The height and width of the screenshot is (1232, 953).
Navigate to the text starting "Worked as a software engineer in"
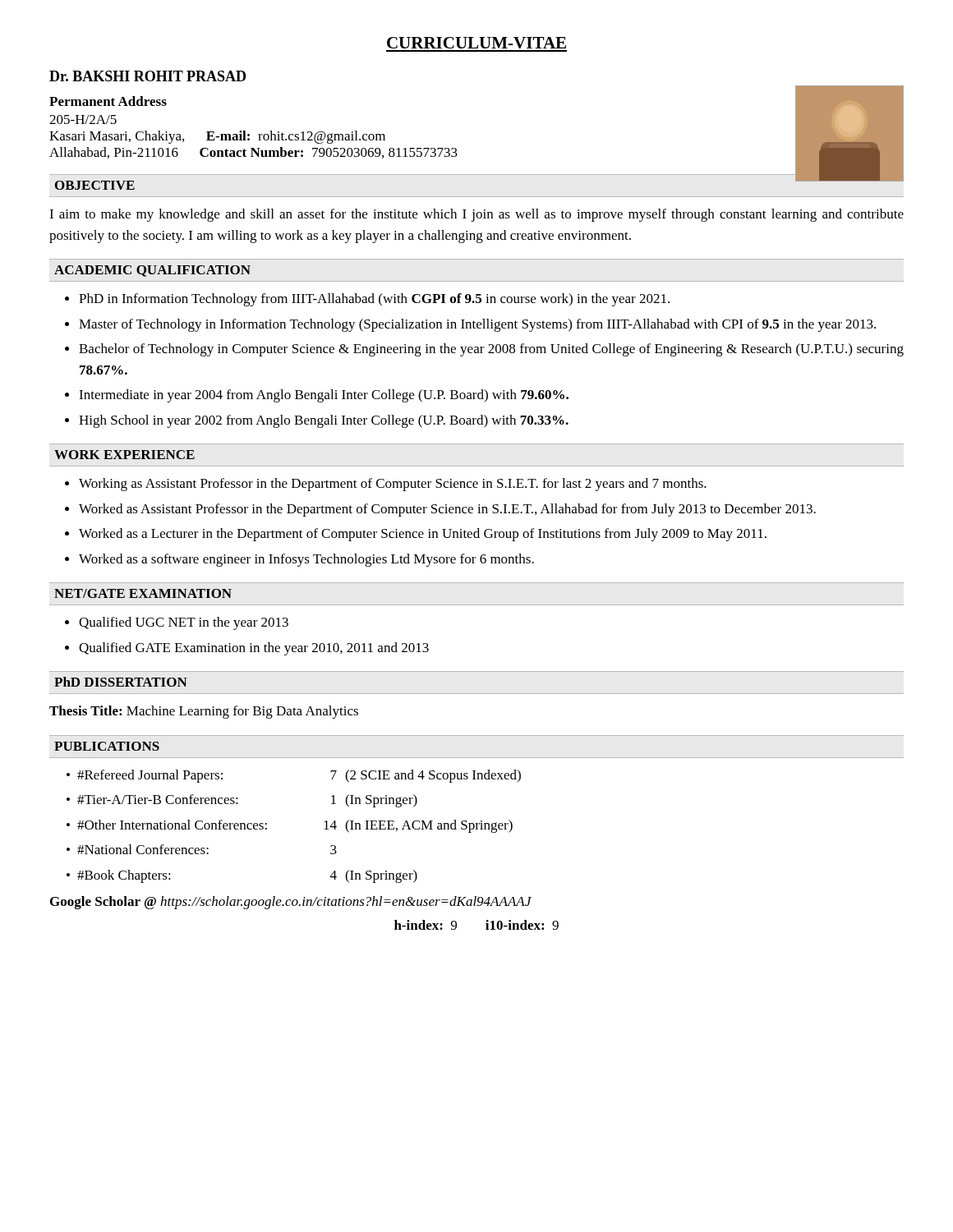[x=307, y=559]
